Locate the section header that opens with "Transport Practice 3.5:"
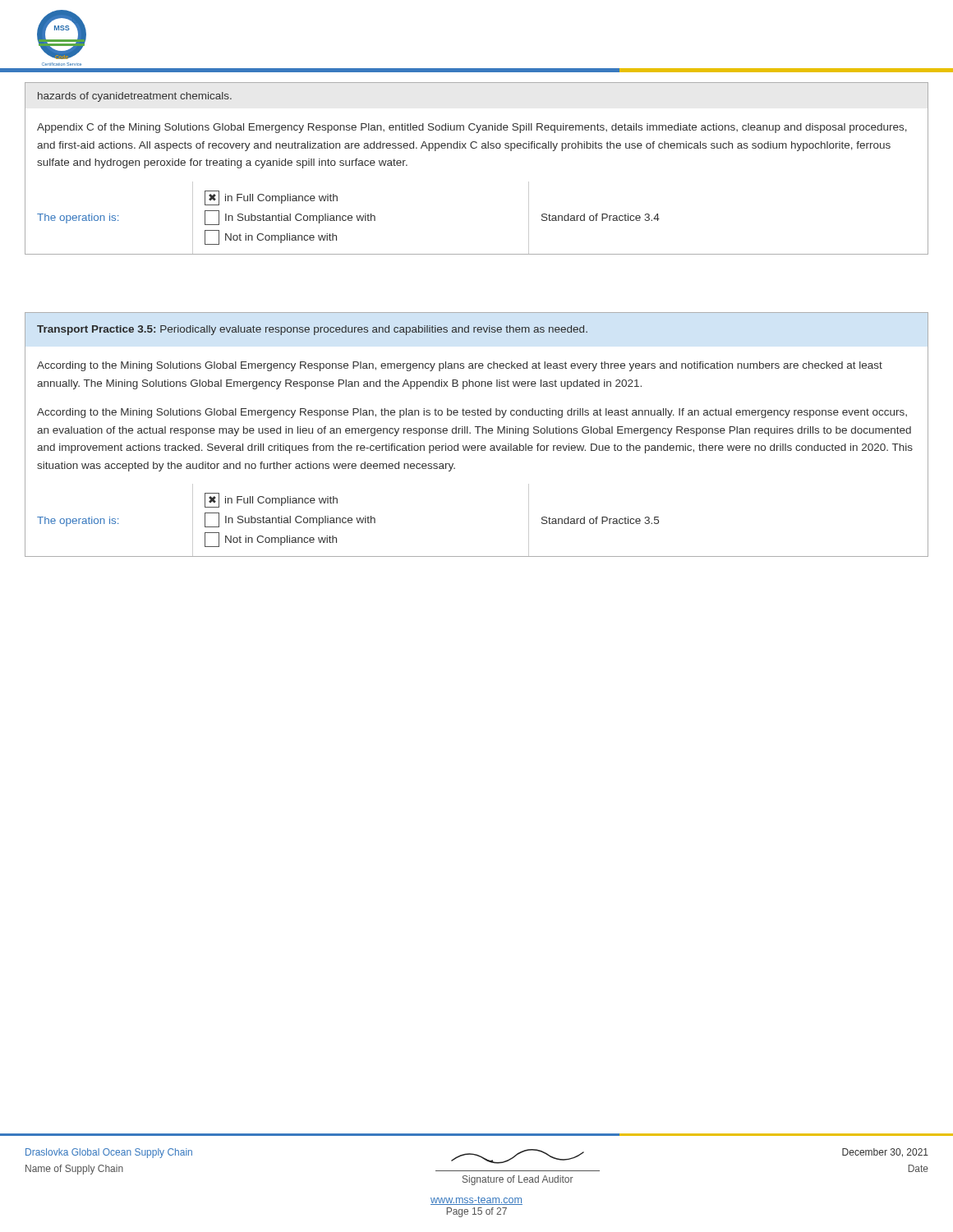Viewport: 953px width, 1232px height. (313, 329)
